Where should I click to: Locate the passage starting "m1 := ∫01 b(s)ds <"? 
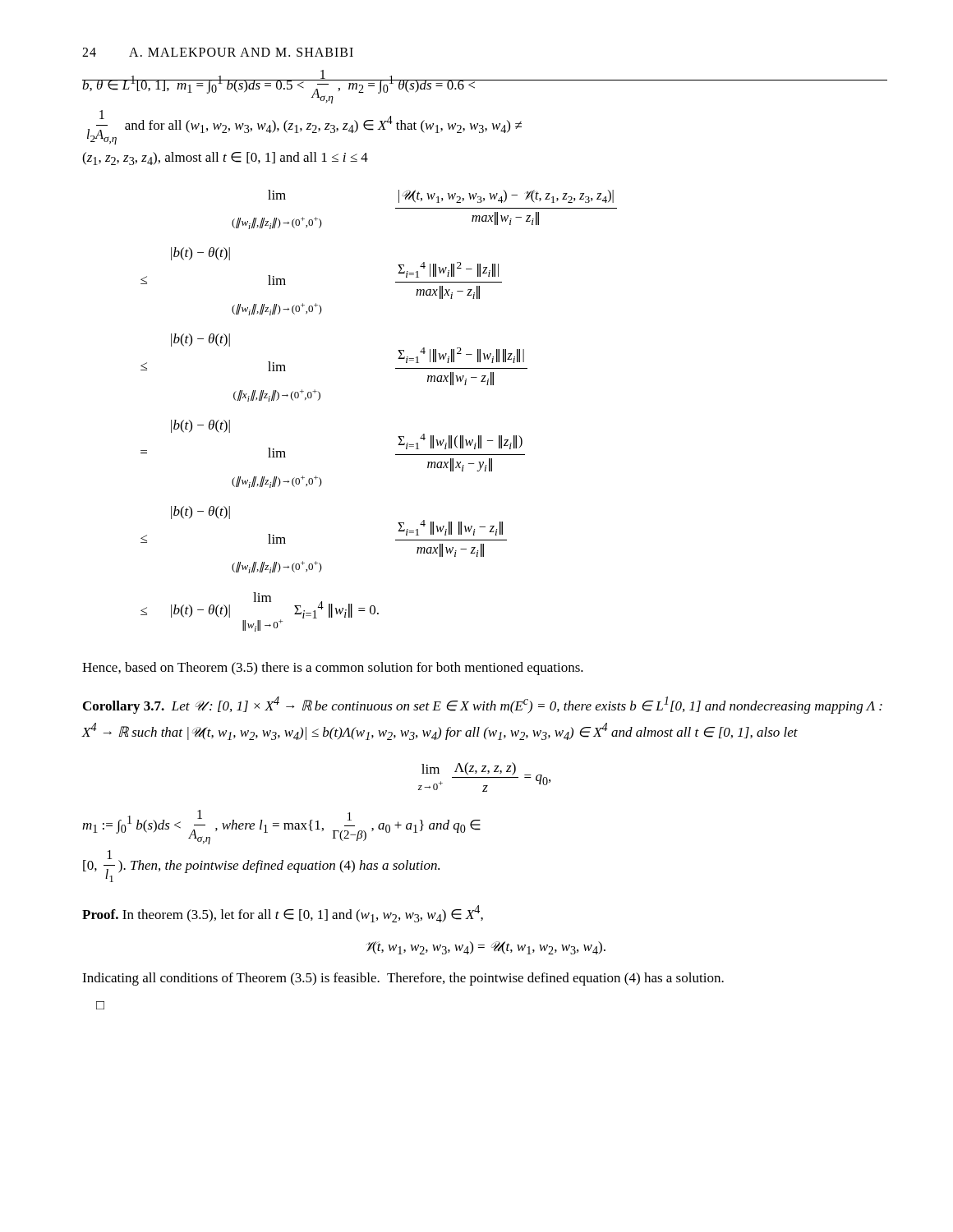[x=282, y=846]
